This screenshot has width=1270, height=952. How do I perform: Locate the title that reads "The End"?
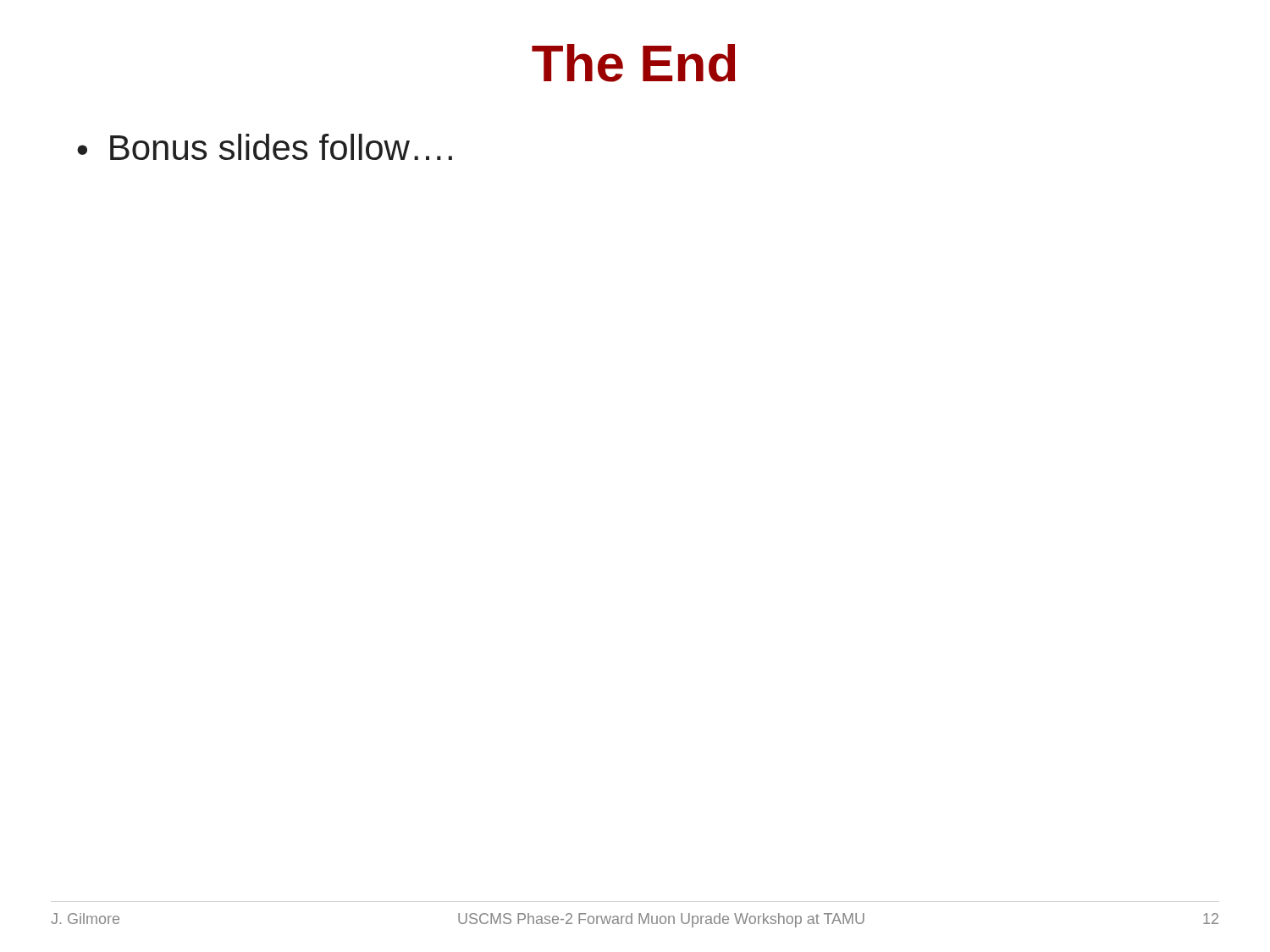[x=635, y=63]
